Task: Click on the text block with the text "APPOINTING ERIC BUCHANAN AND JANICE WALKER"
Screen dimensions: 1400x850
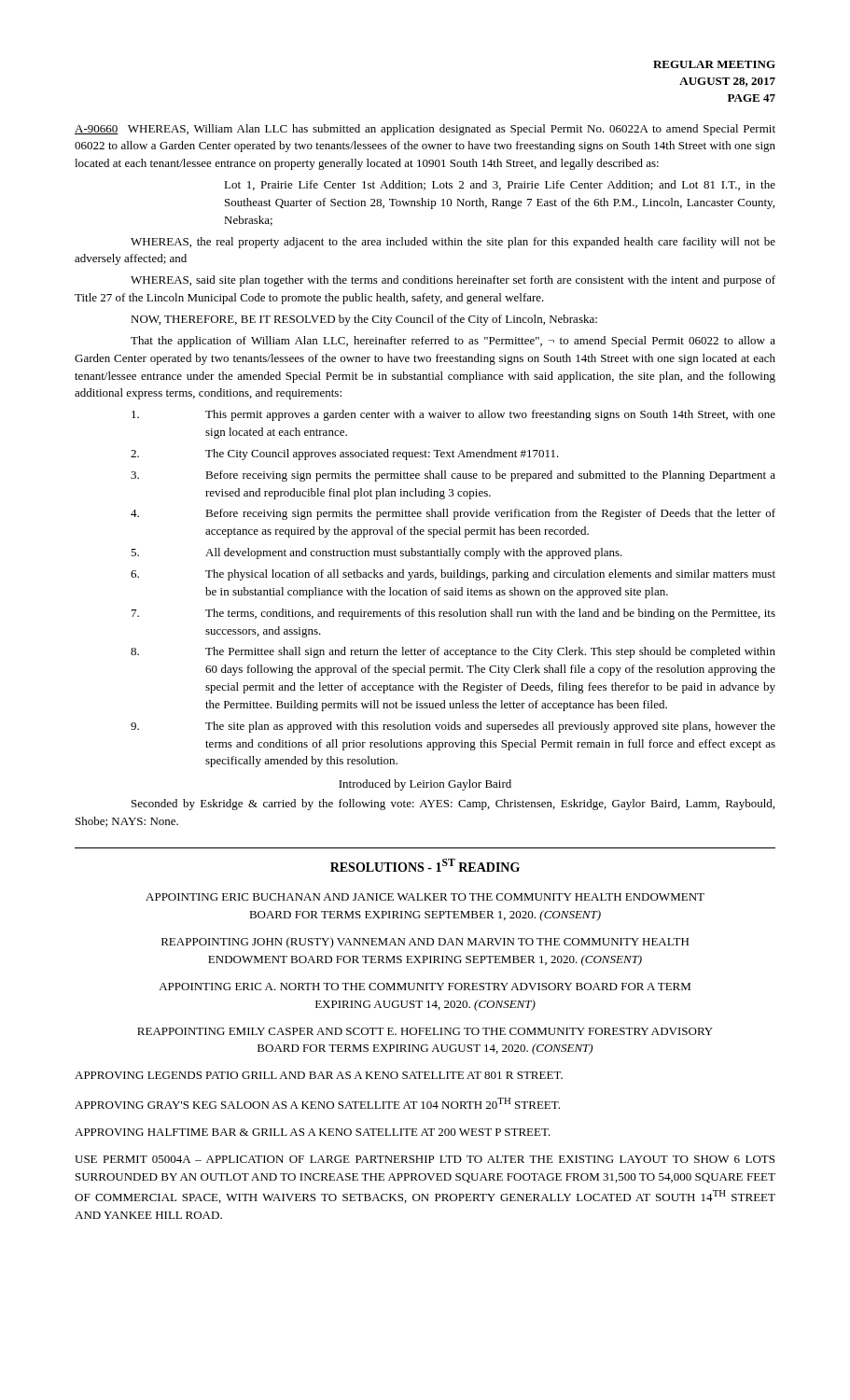Action: [425, 907]
